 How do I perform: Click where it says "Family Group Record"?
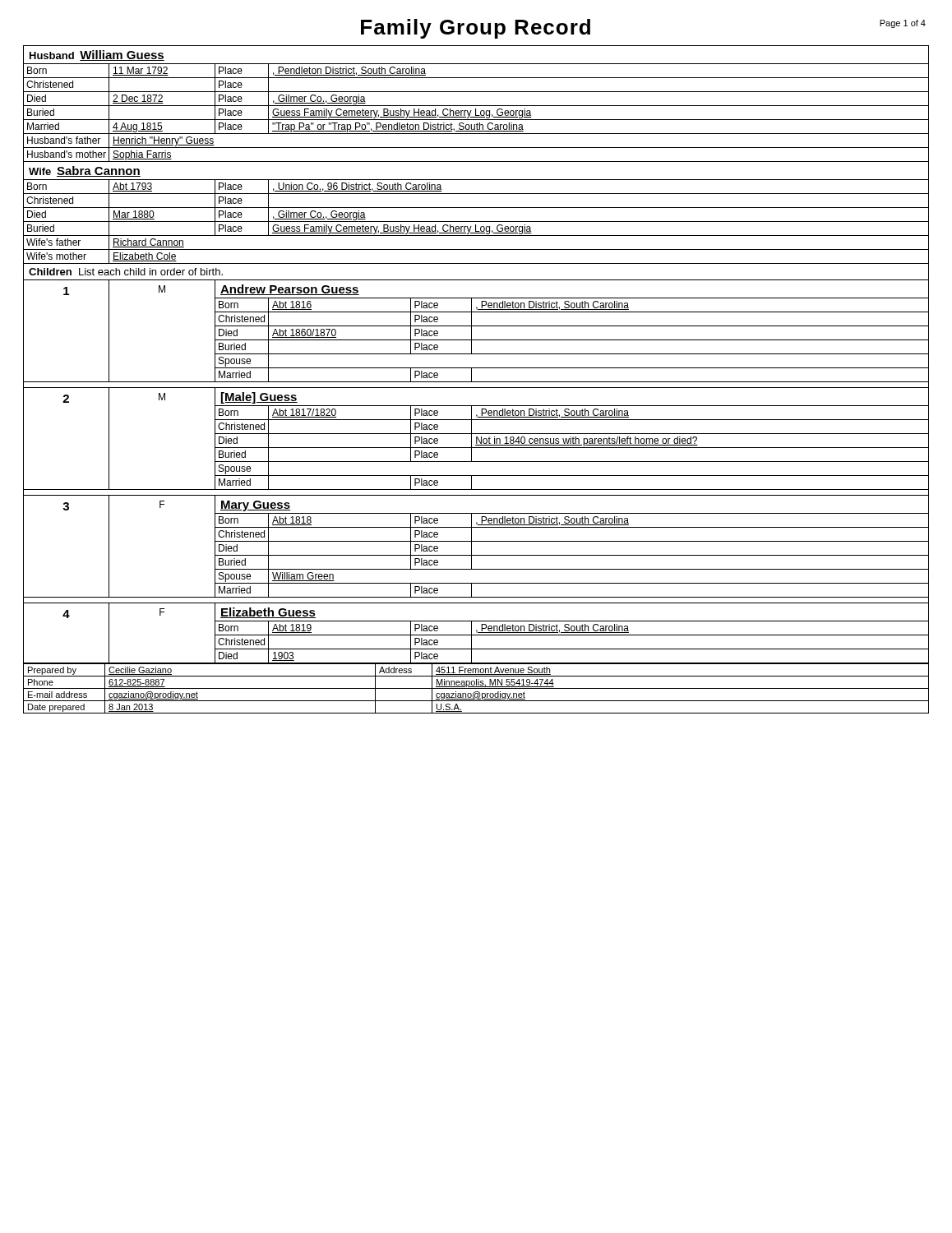(476, 27)
